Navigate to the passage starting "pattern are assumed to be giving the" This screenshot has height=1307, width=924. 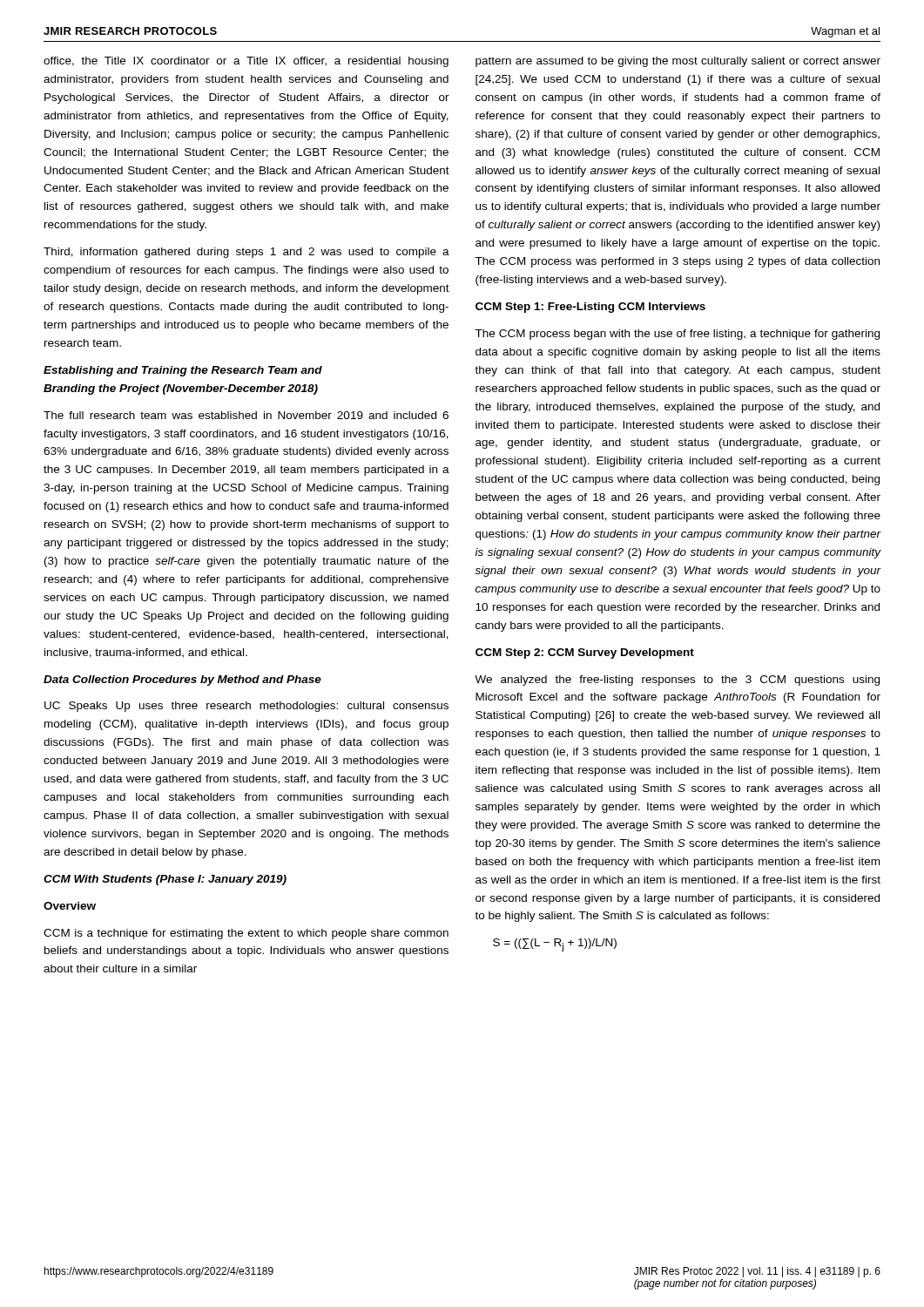pos(678,171)
